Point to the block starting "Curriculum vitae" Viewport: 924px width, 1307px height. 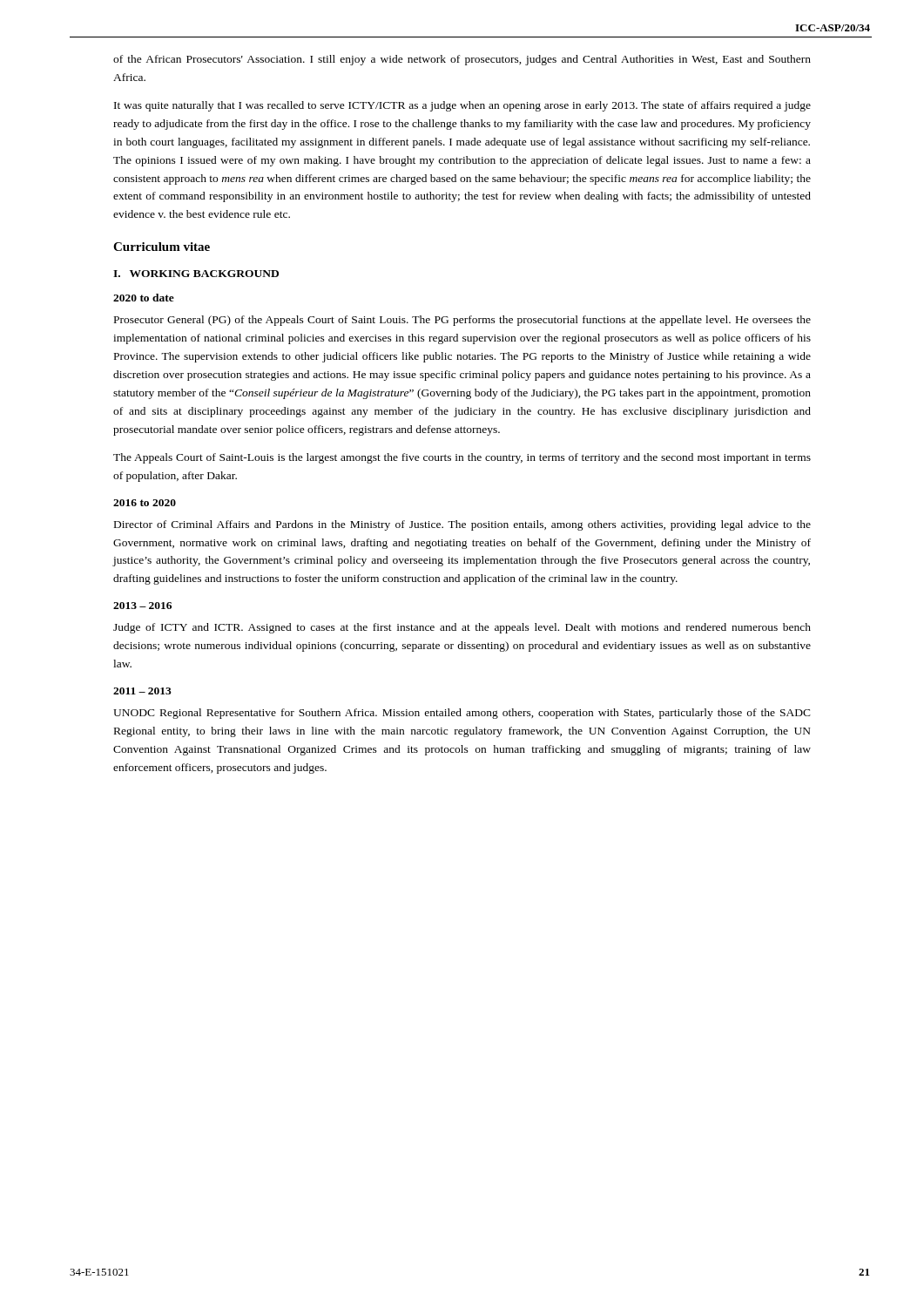click(x=162, y=247)
